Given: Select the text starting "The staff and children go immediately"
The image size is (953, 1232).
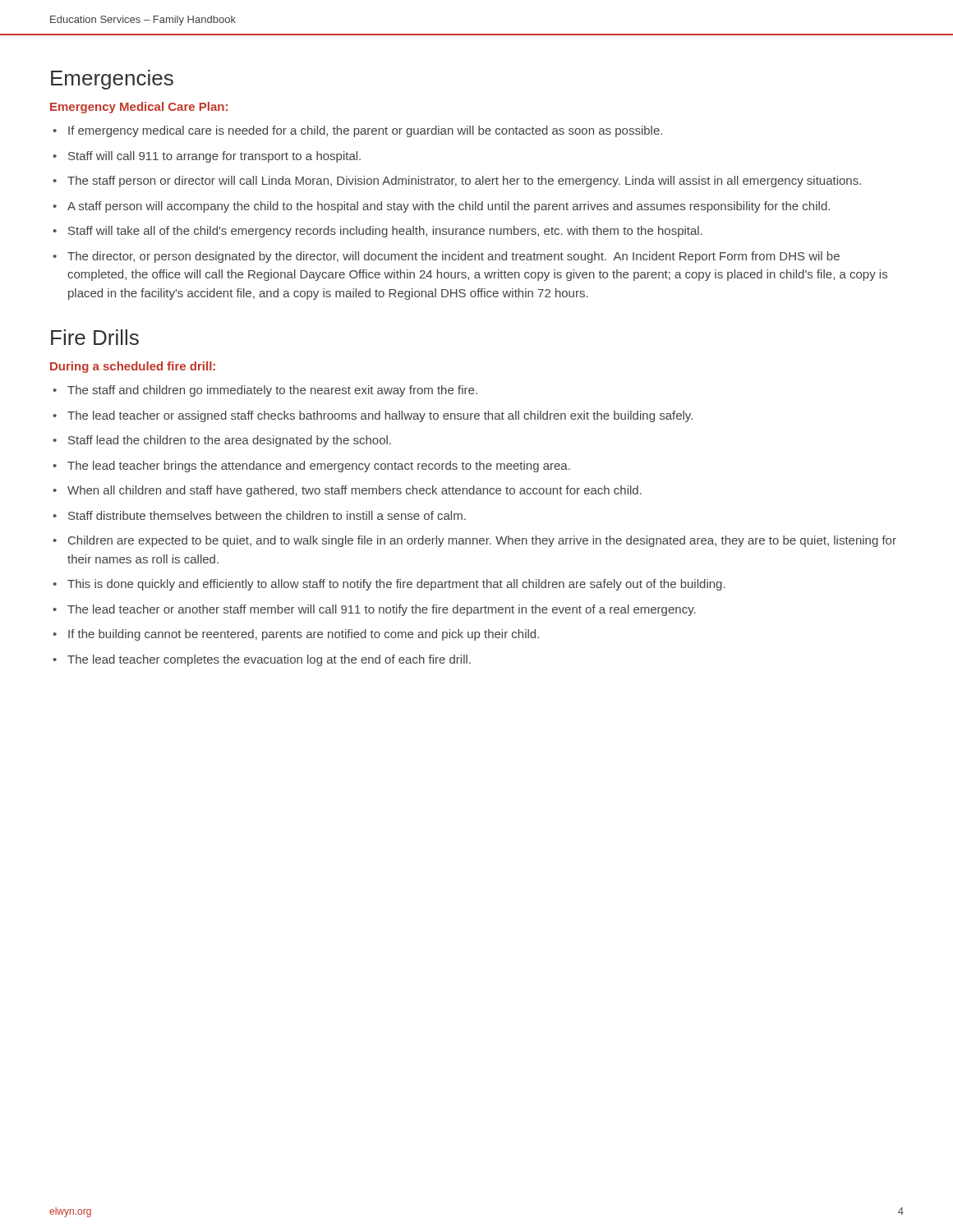Looking at the screenshot, I should (x=273, y=390).
